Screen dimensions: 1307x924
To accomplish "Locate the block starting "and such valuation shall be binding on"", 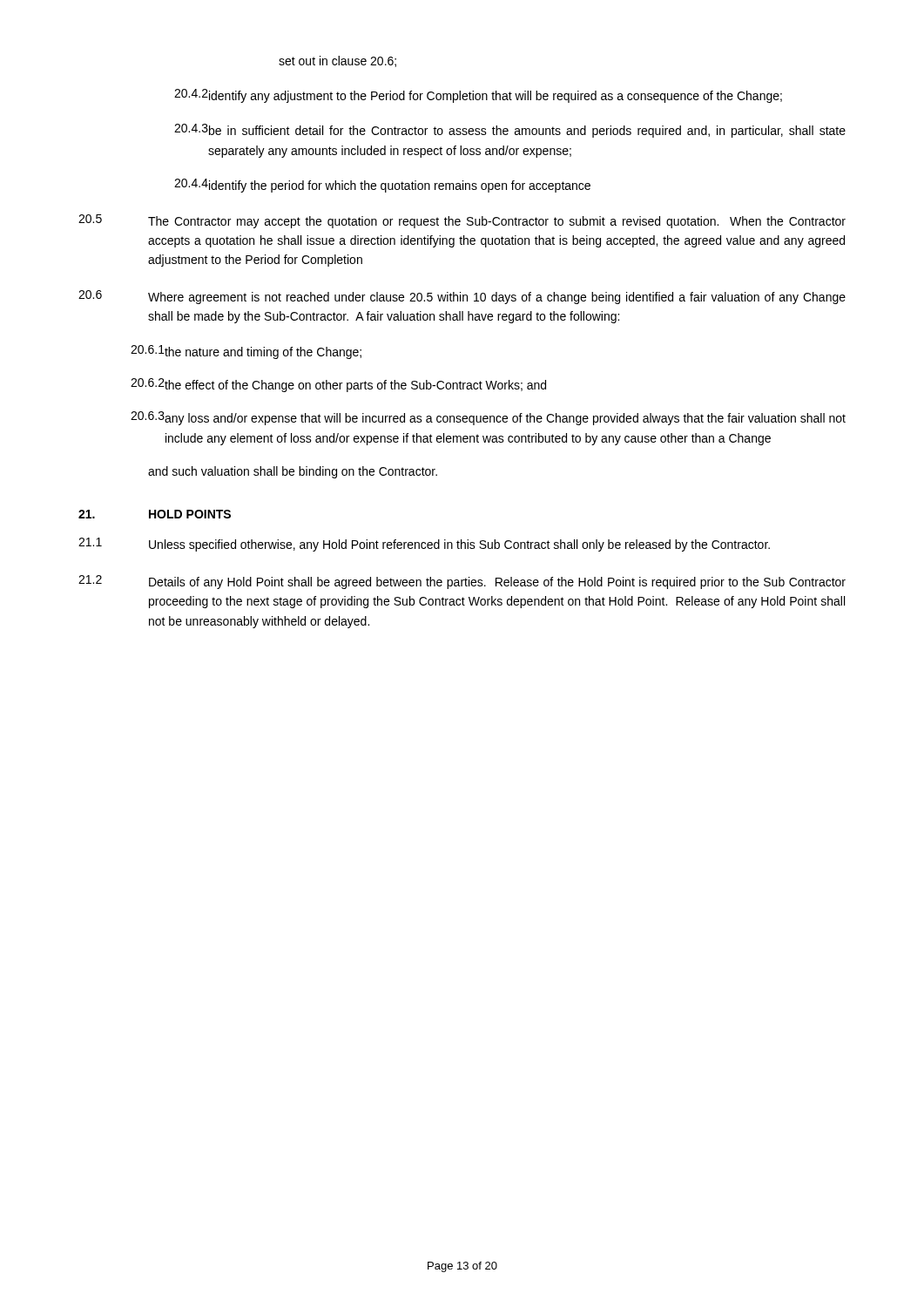I will pos(293,472).
